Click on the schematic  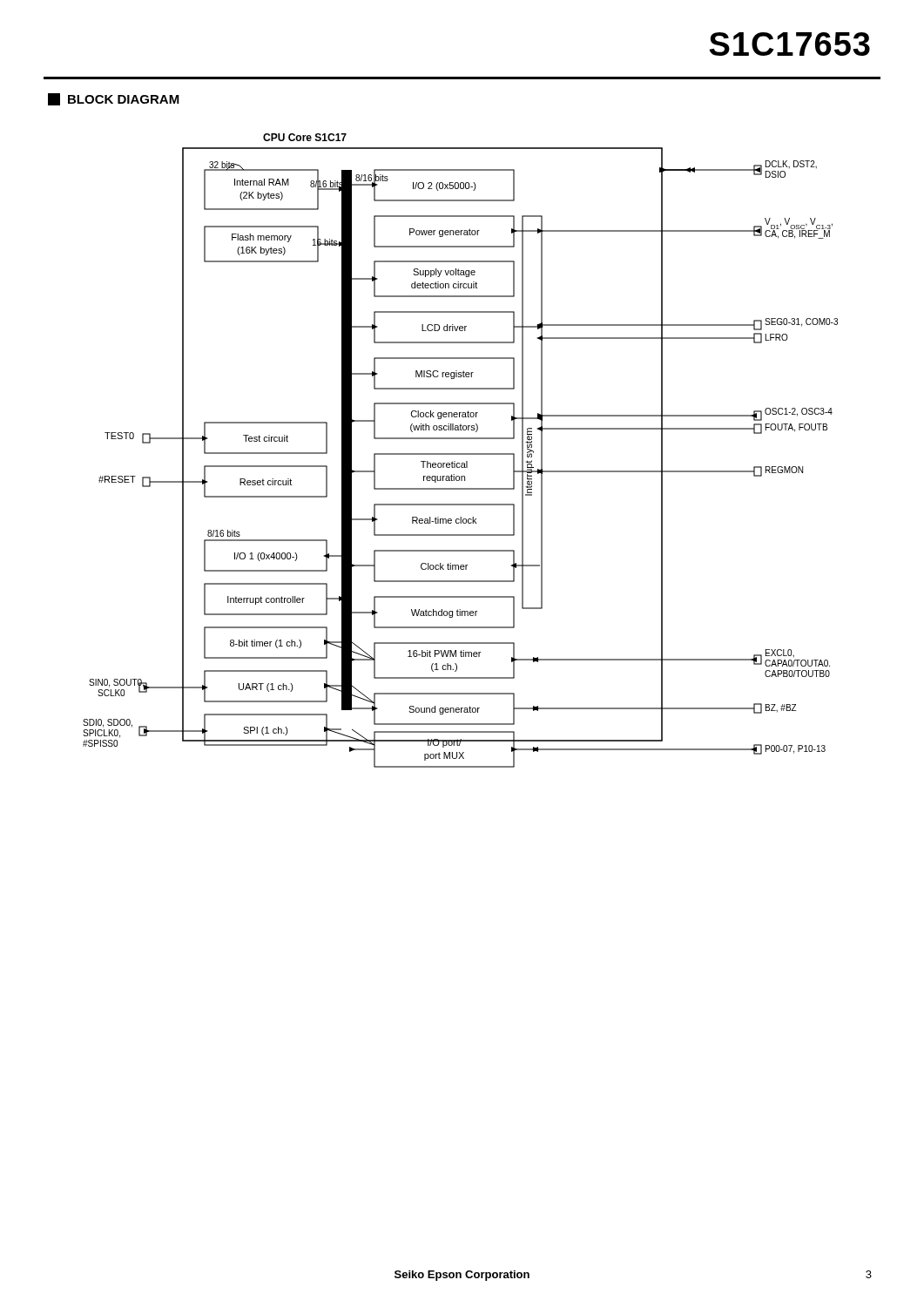click(x=462, y=453)
